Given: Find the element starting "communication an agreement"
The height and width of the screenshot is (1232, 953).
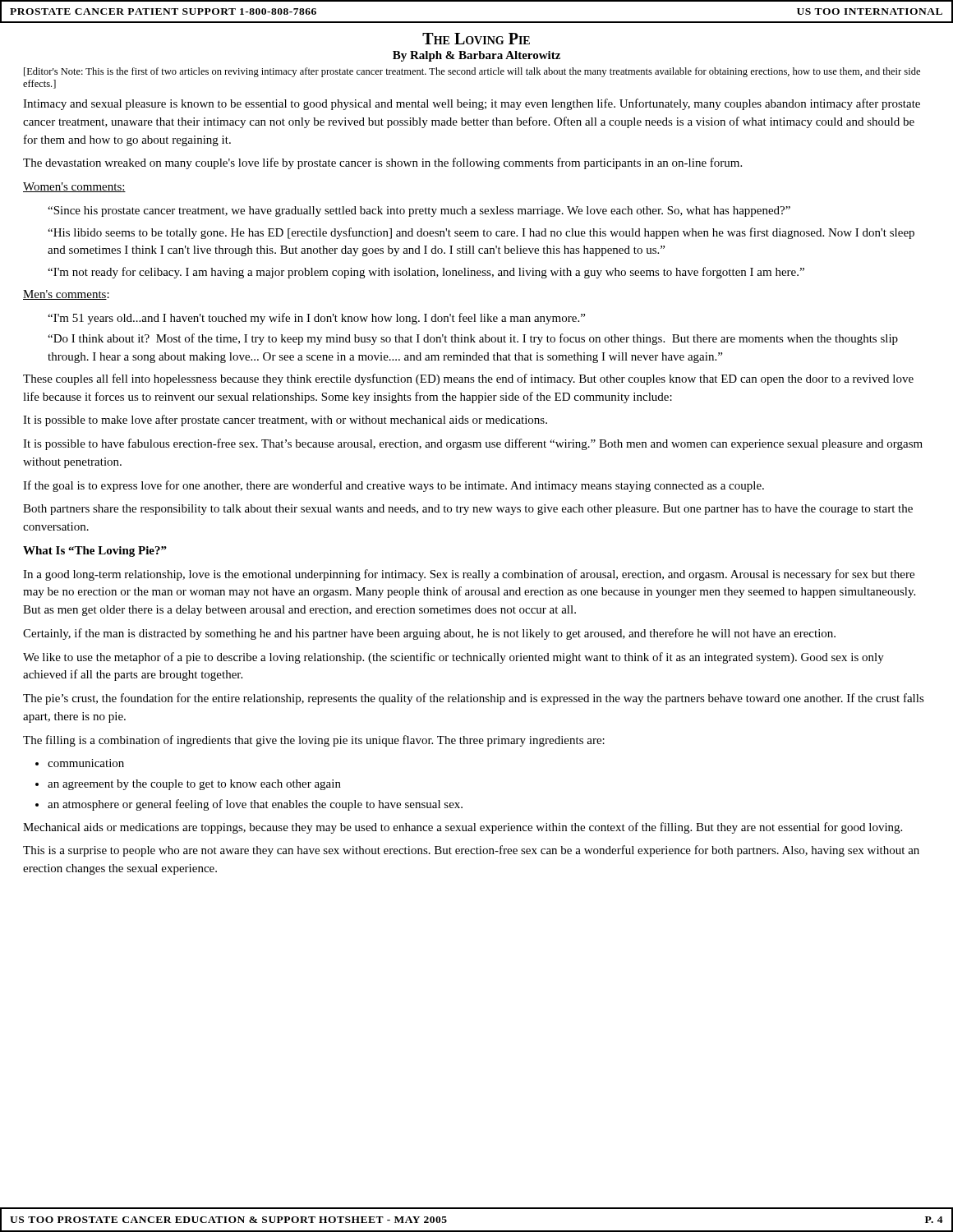Looking at the screenshot, I should pyautogui.click(x=80, y=763).
